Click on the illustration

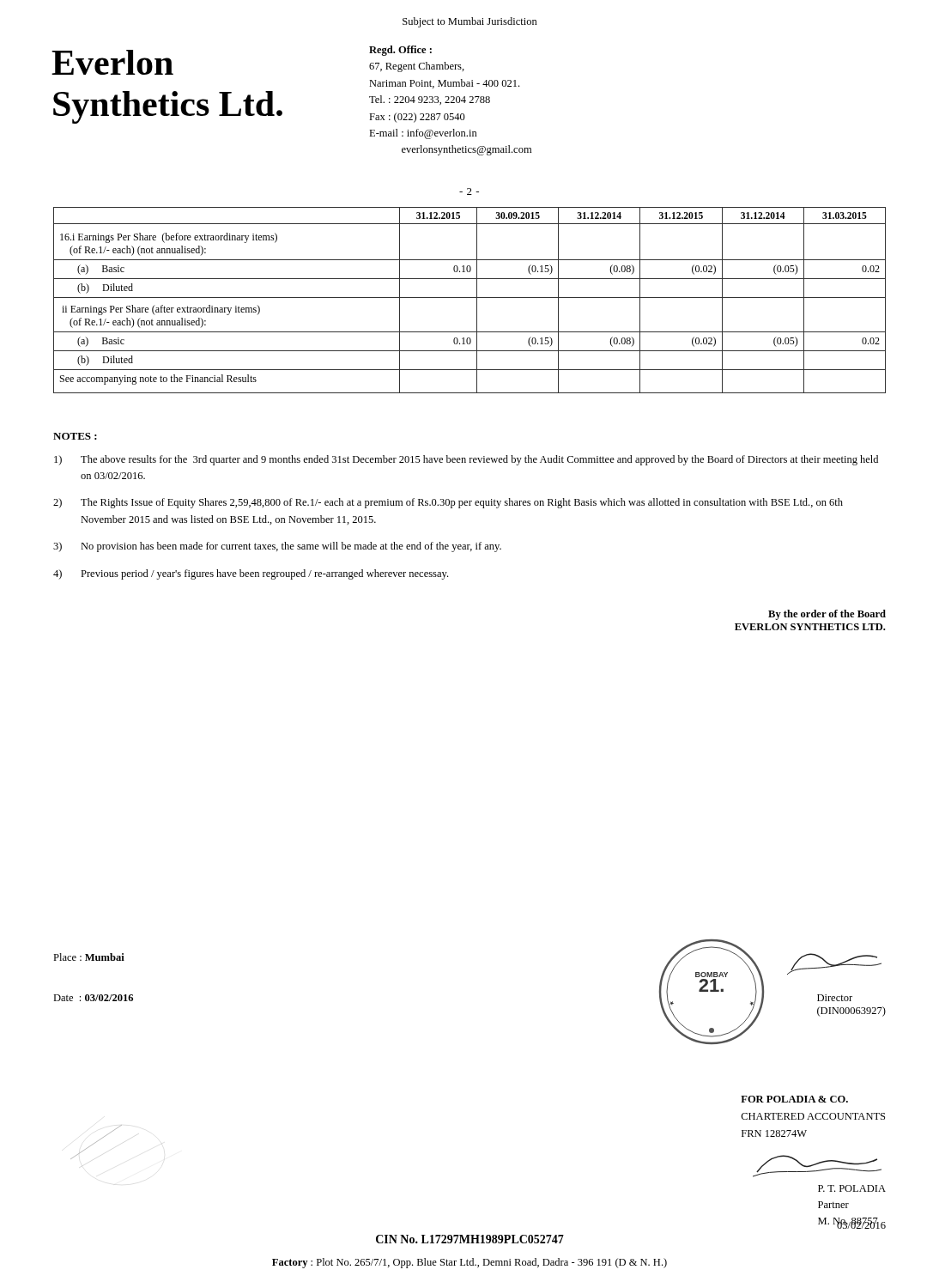[x=139, y=1146]
